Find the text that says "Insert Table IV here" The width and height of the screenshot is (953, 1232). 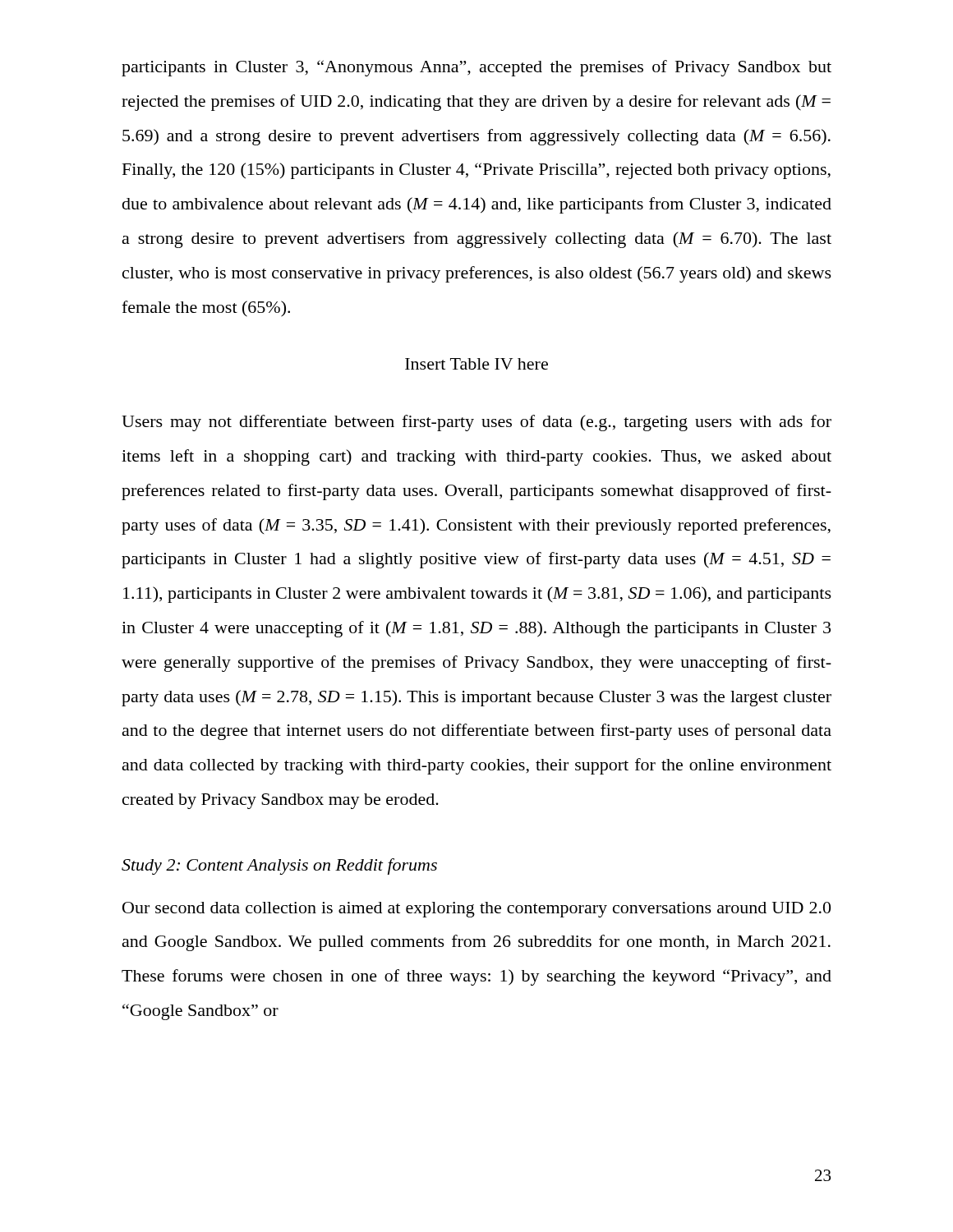click(x=476, y=364)
